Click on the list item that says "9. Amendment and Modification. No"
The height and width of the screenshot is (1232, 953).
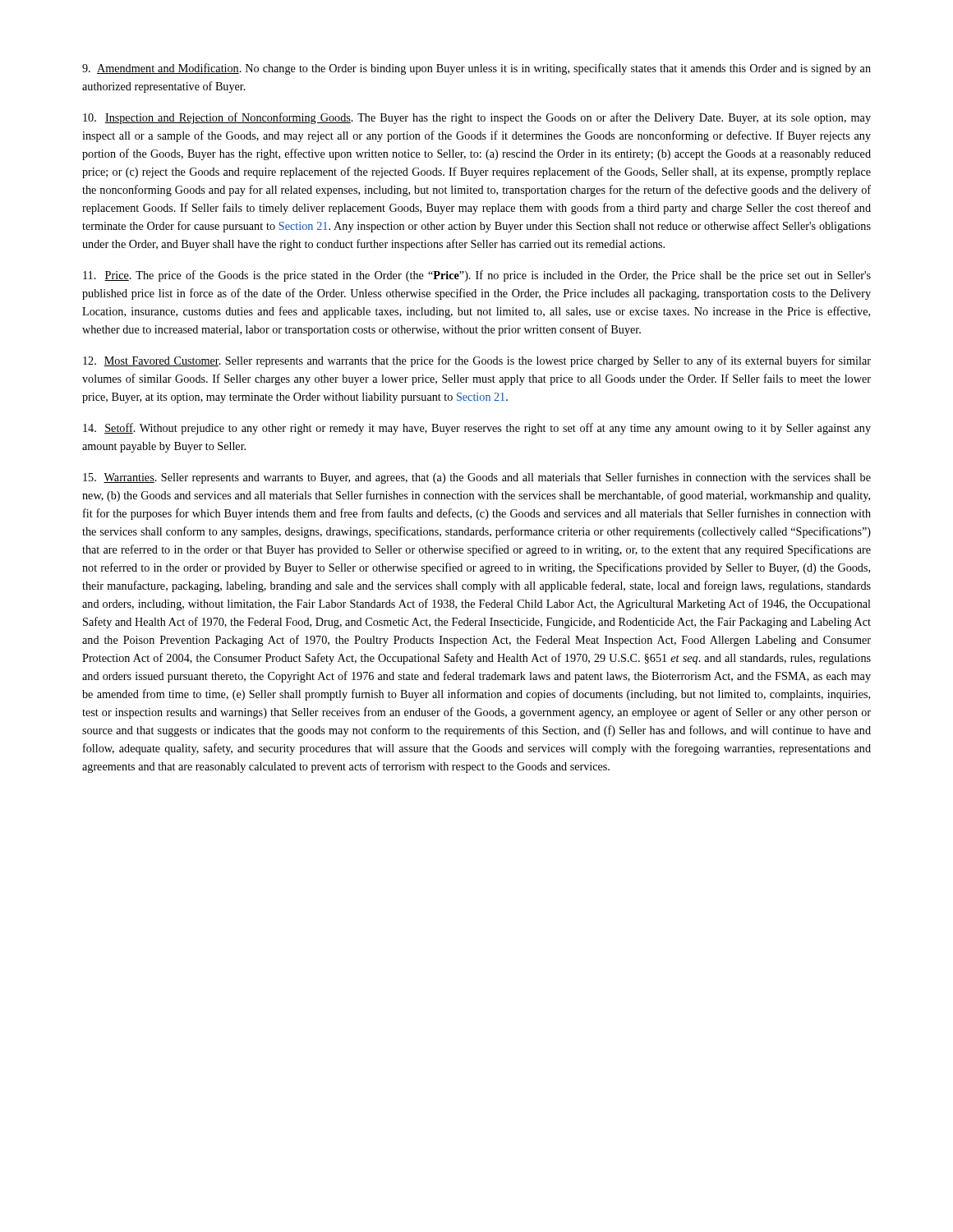pos(476,77)
